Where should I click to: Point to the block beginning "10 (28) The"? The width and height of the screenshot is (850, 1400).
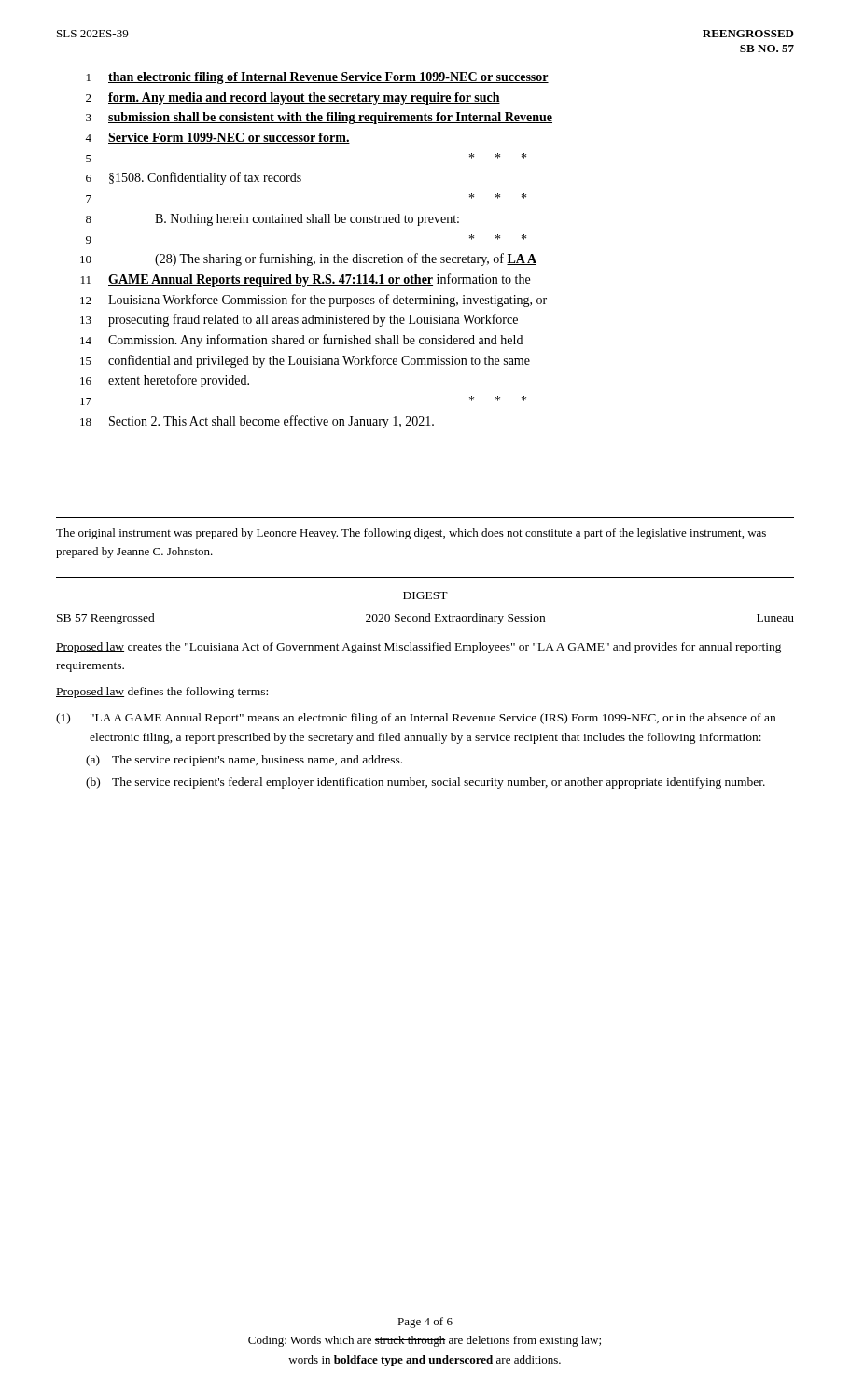point(425,259)
